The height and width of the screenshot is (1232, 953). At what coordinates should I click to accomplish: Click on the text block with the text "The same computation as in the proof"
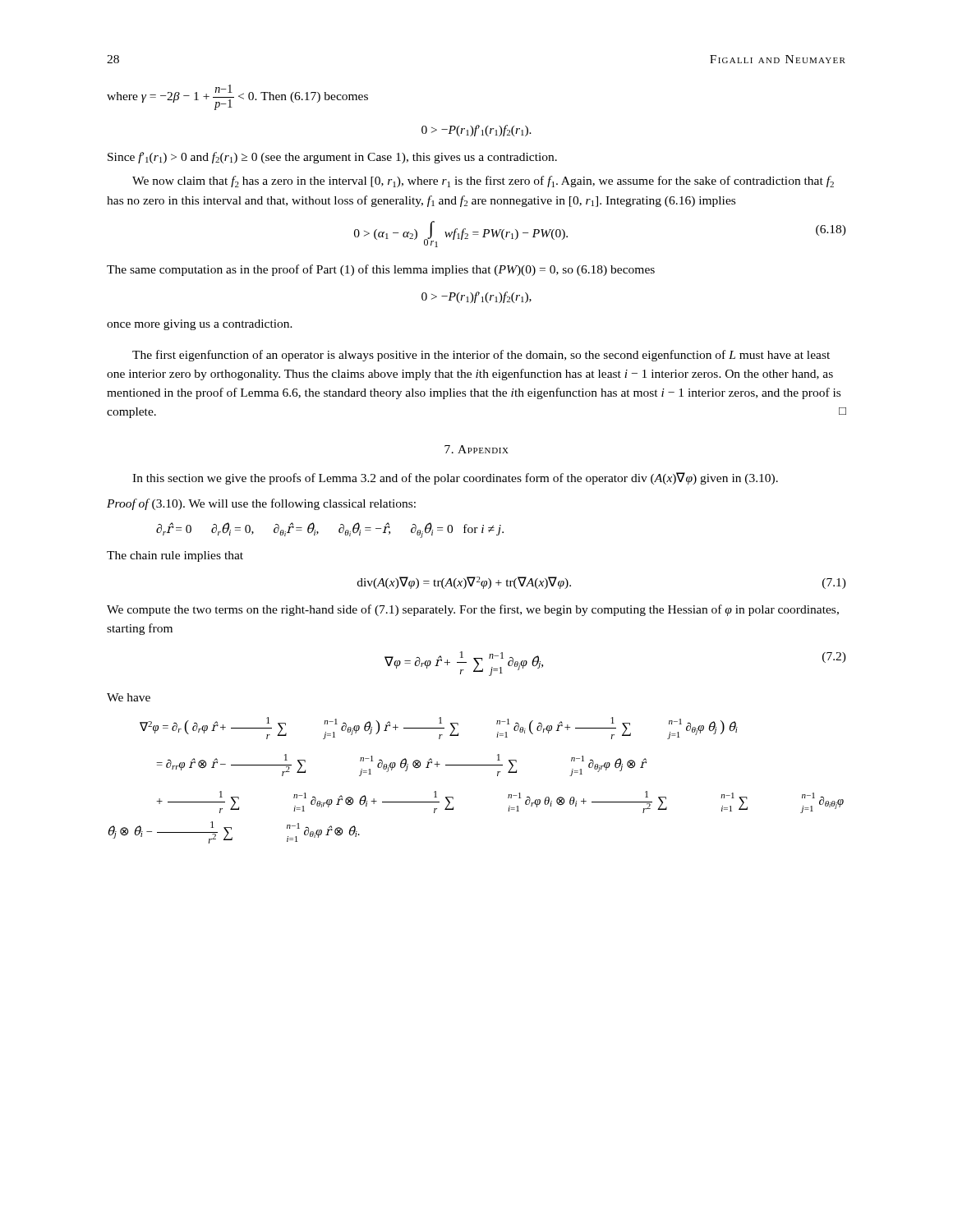click(x=381, y=269)
